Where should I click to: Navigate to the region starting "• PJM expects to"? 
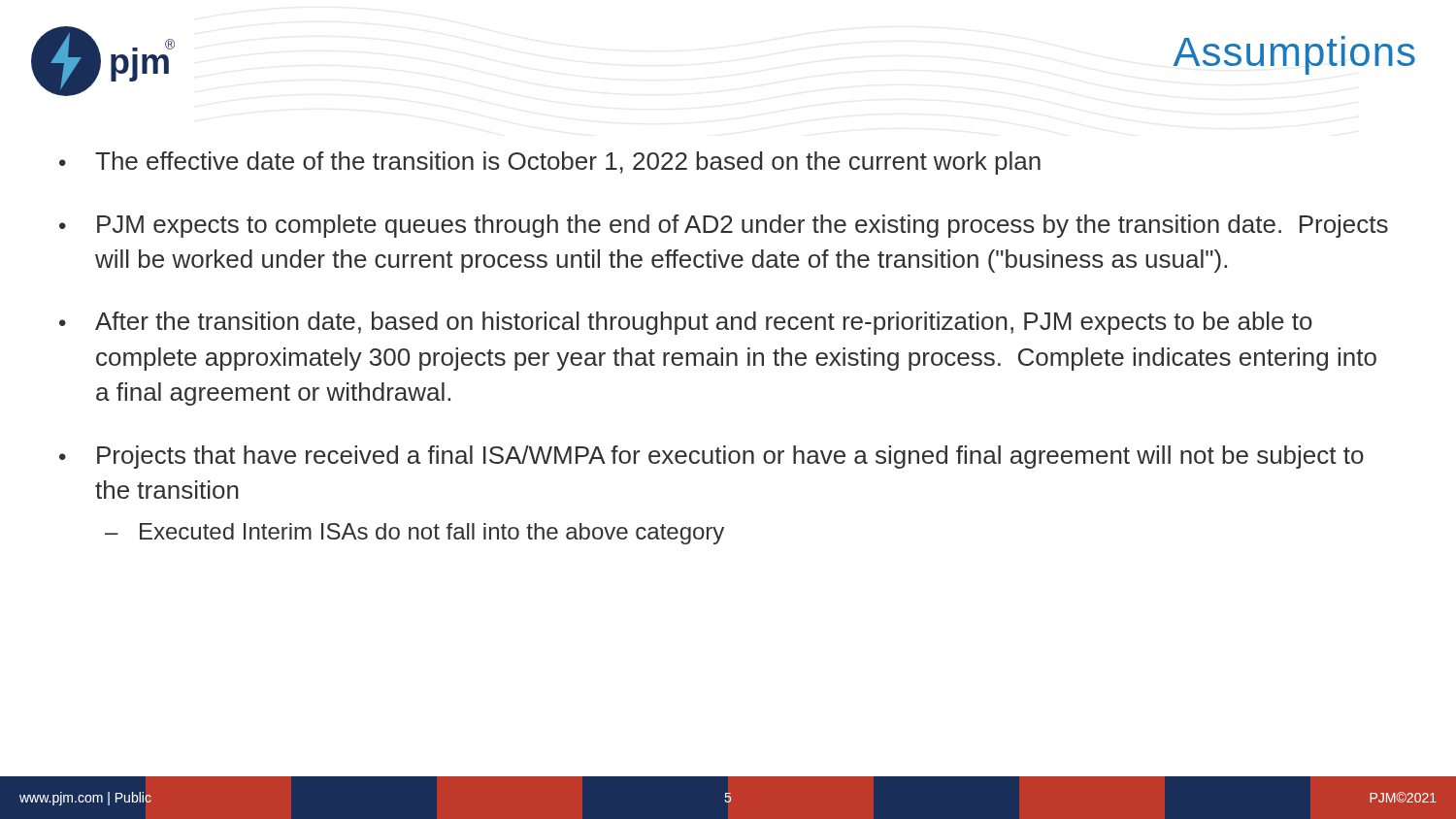pos(728,242)
